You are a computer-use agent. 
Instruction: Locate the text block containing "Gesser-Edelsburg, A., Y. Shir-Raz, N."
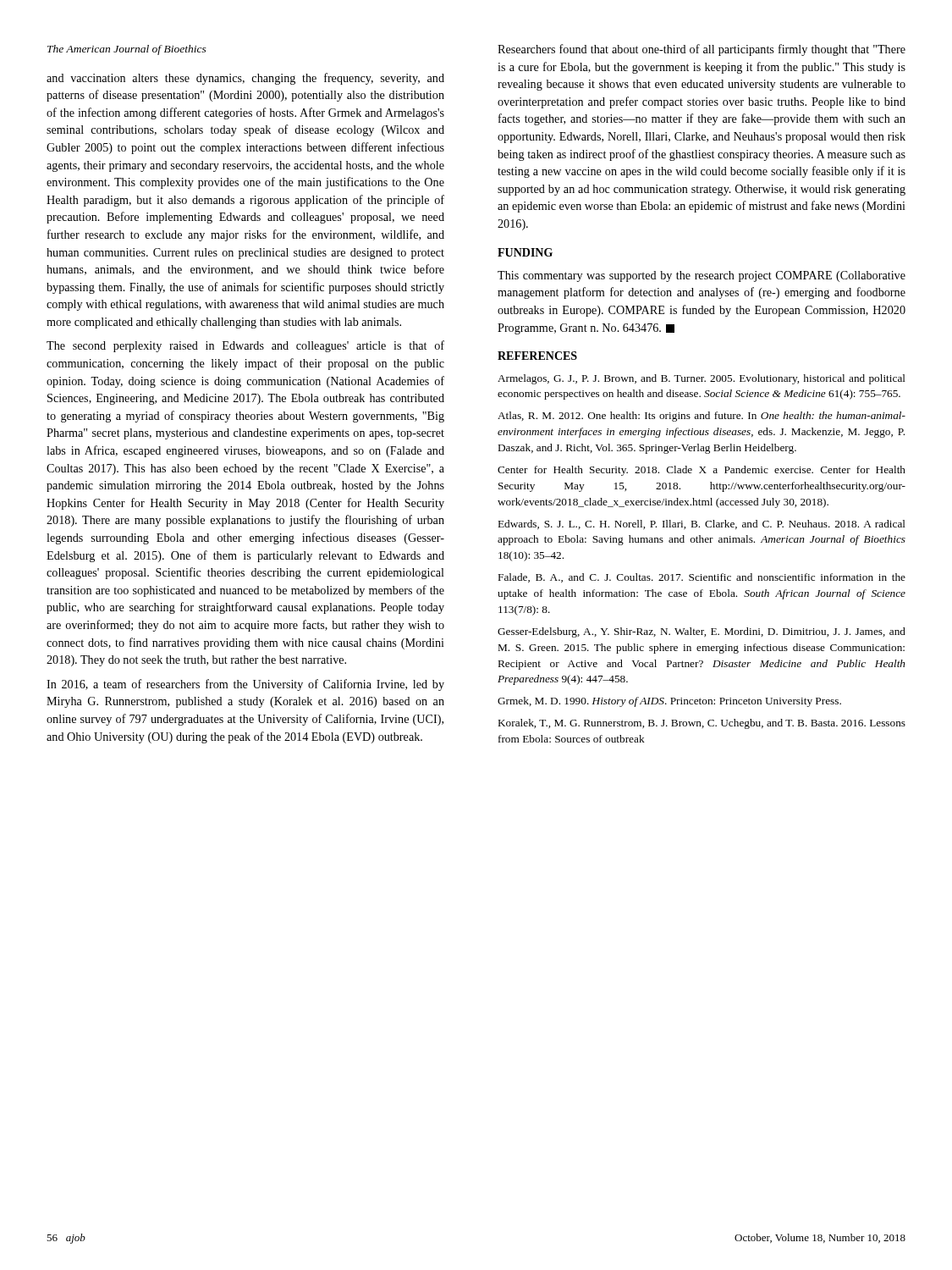[702, 655]
